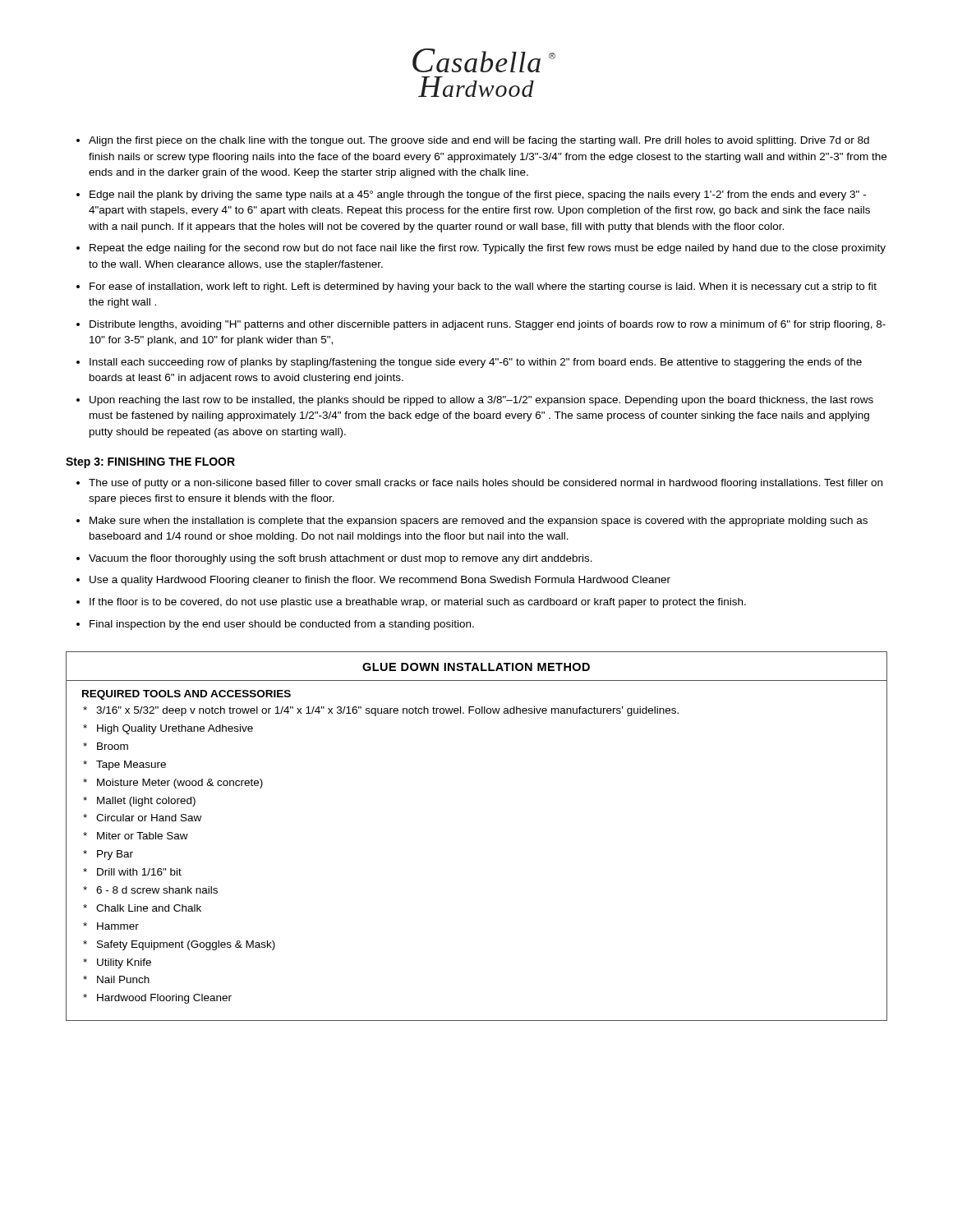Select the element starting "3/16" x 5/32" deep v notch"
Image resolution: width=953 pixels, height=1232 pixels.
click(x=491, y=711)
